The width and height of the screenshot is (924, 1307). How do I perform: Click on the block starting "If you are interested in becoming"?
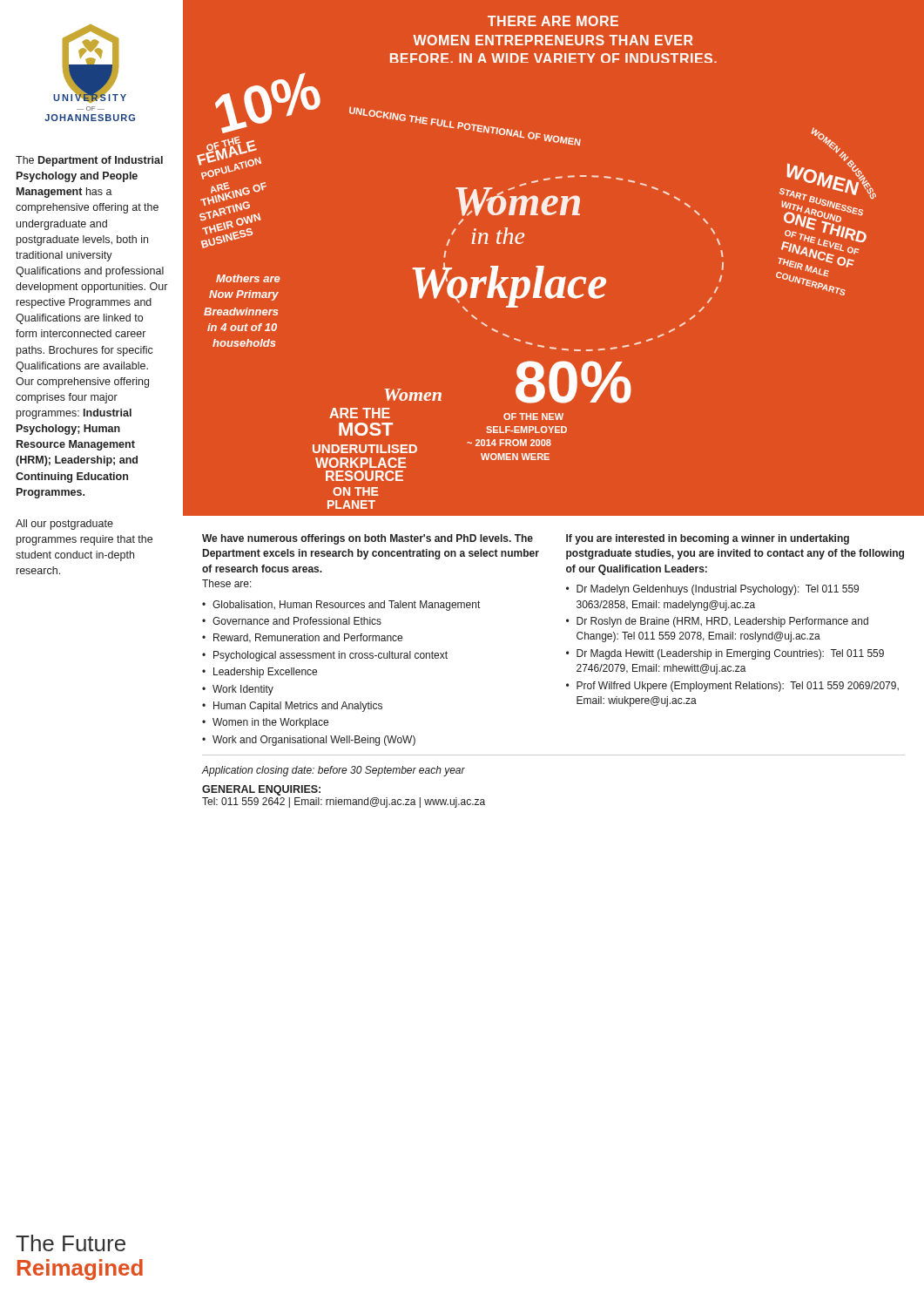[735, 554]
